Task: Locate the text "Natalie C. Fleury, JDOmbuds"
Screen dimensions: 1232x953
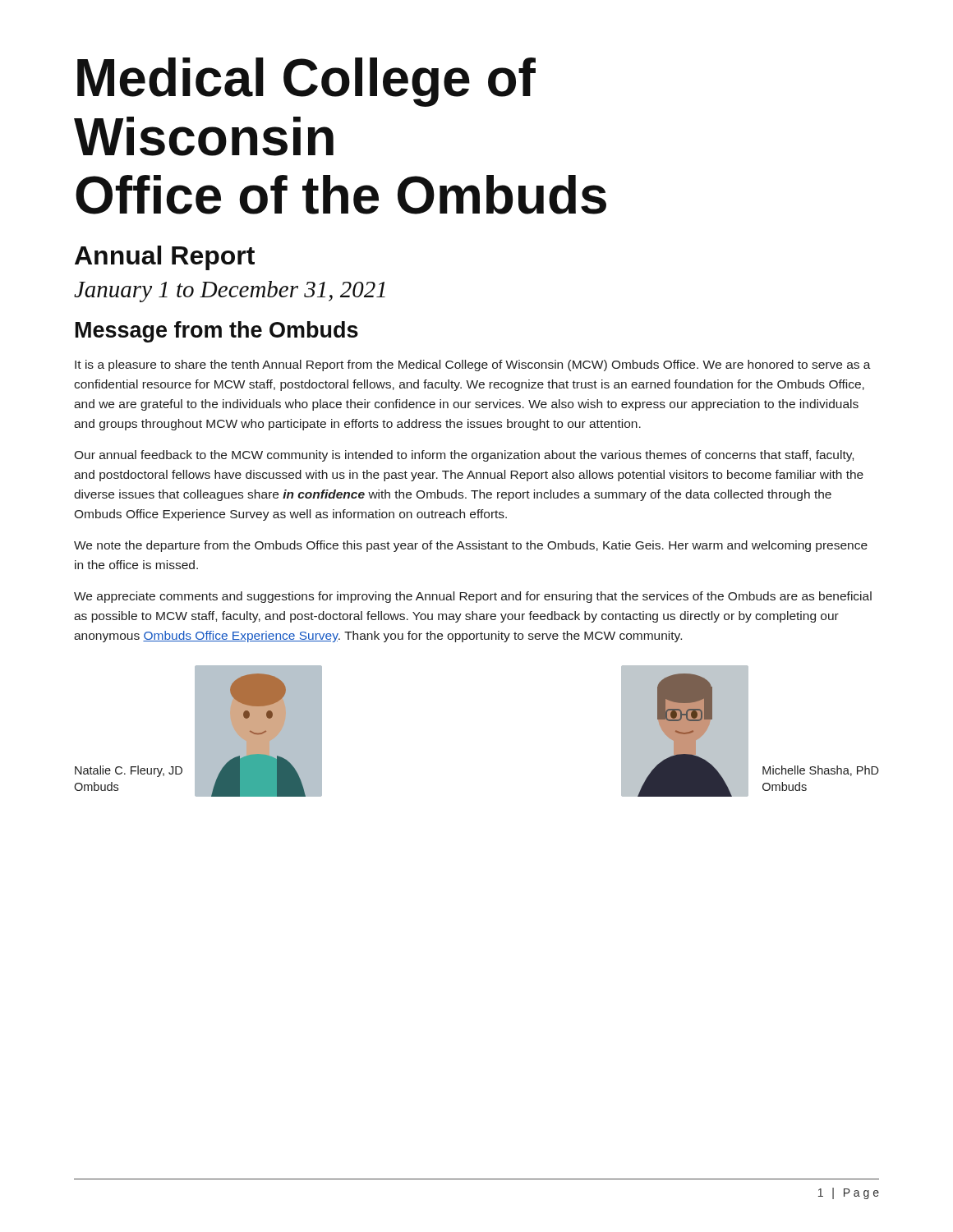Action: (x=128, y=779)
